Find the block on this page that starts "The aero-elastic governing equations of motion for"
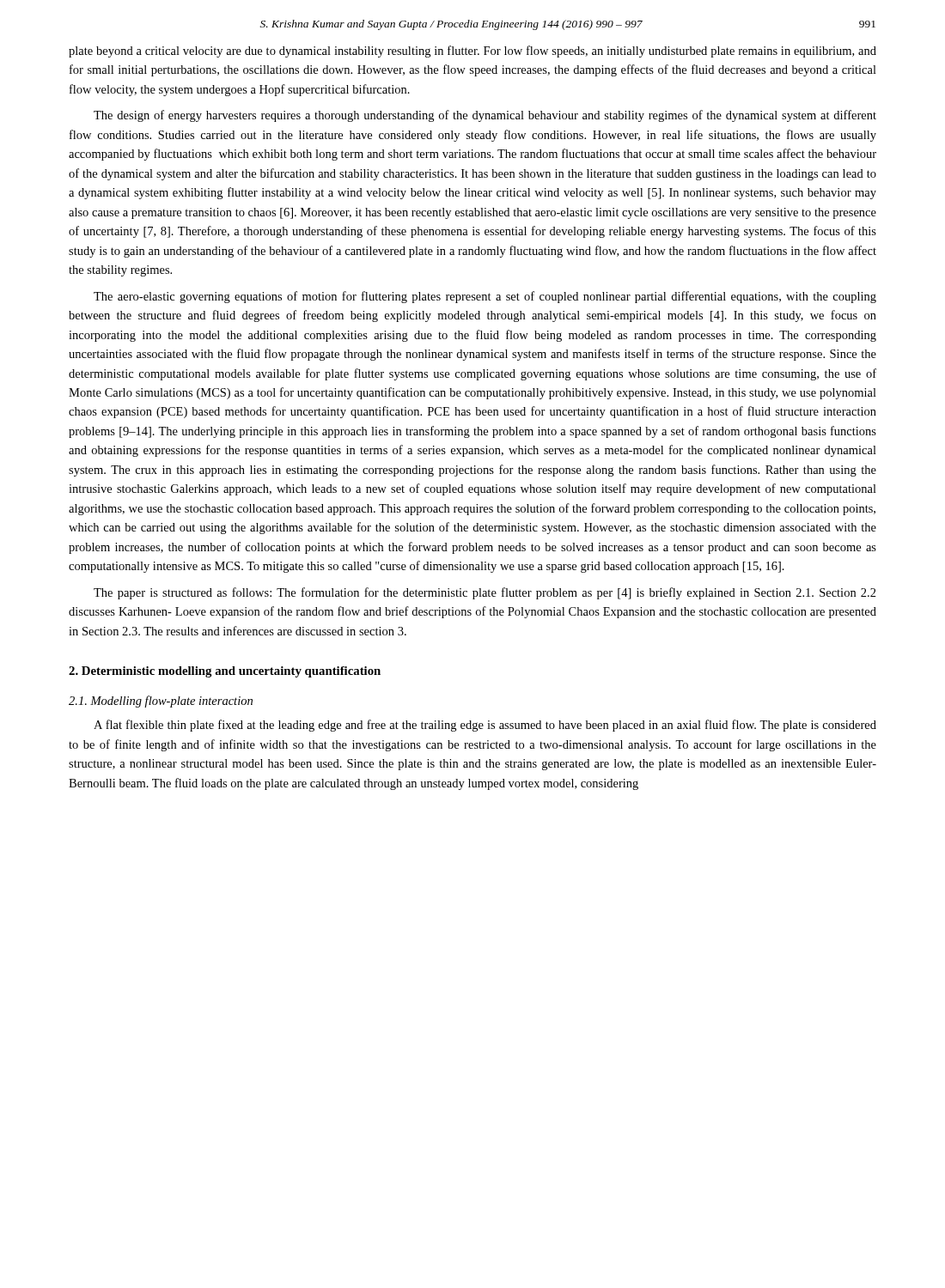Image resolution: width=945 pixels, height=1288 pixels. 472,431
